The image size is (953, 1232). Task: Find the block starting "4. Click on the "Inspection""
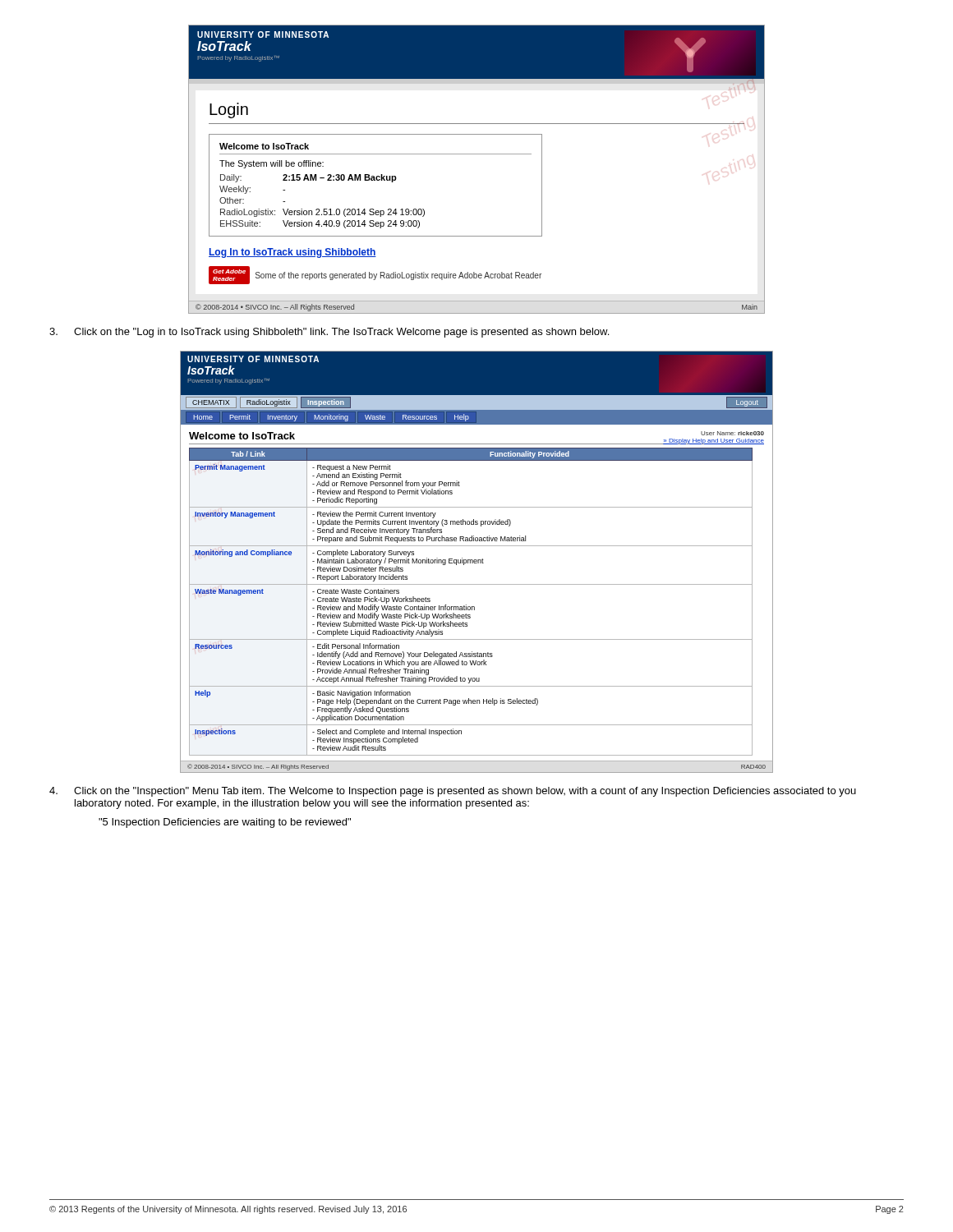tap(476, 797)
